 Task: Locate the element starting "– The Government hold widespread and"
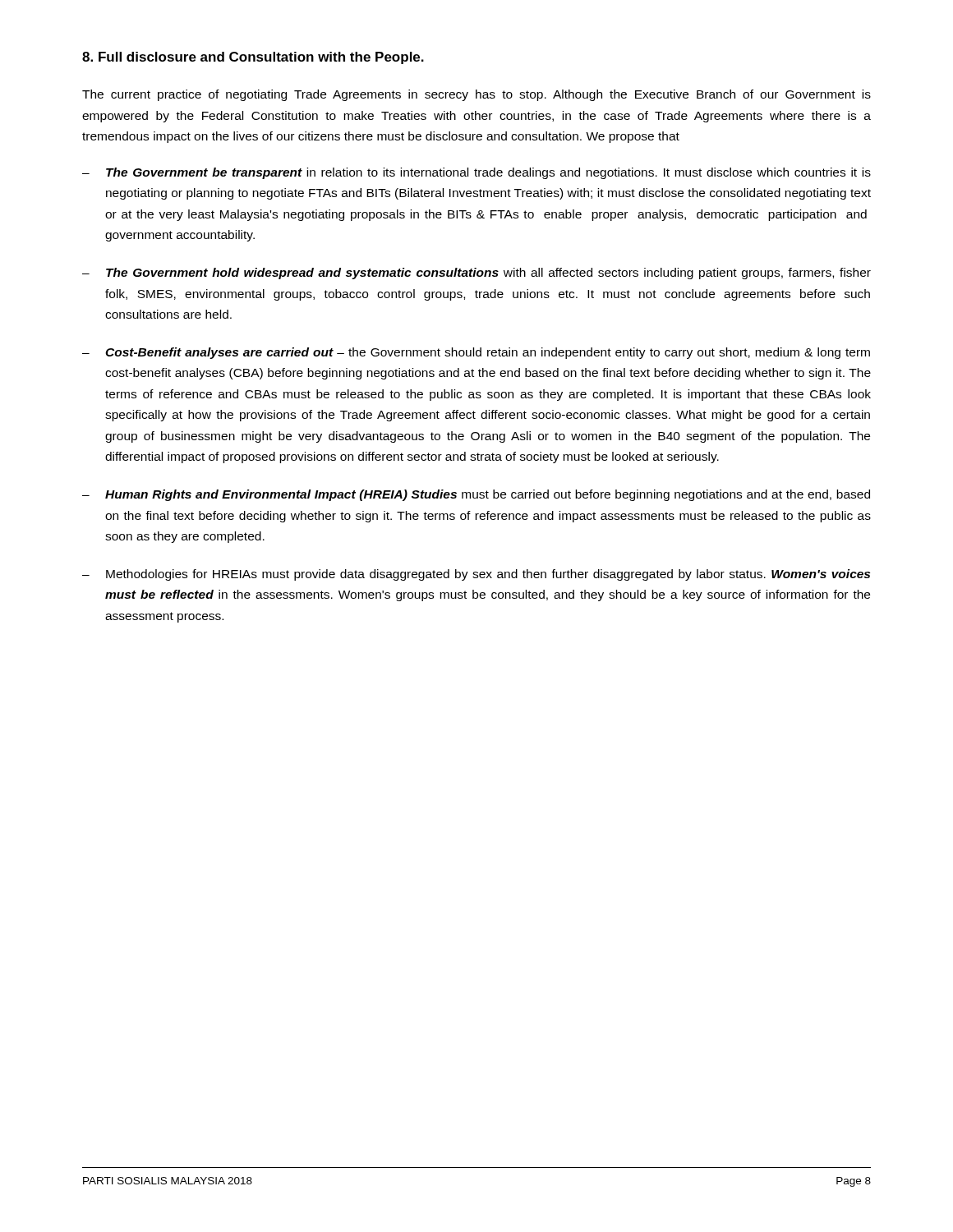476,293
